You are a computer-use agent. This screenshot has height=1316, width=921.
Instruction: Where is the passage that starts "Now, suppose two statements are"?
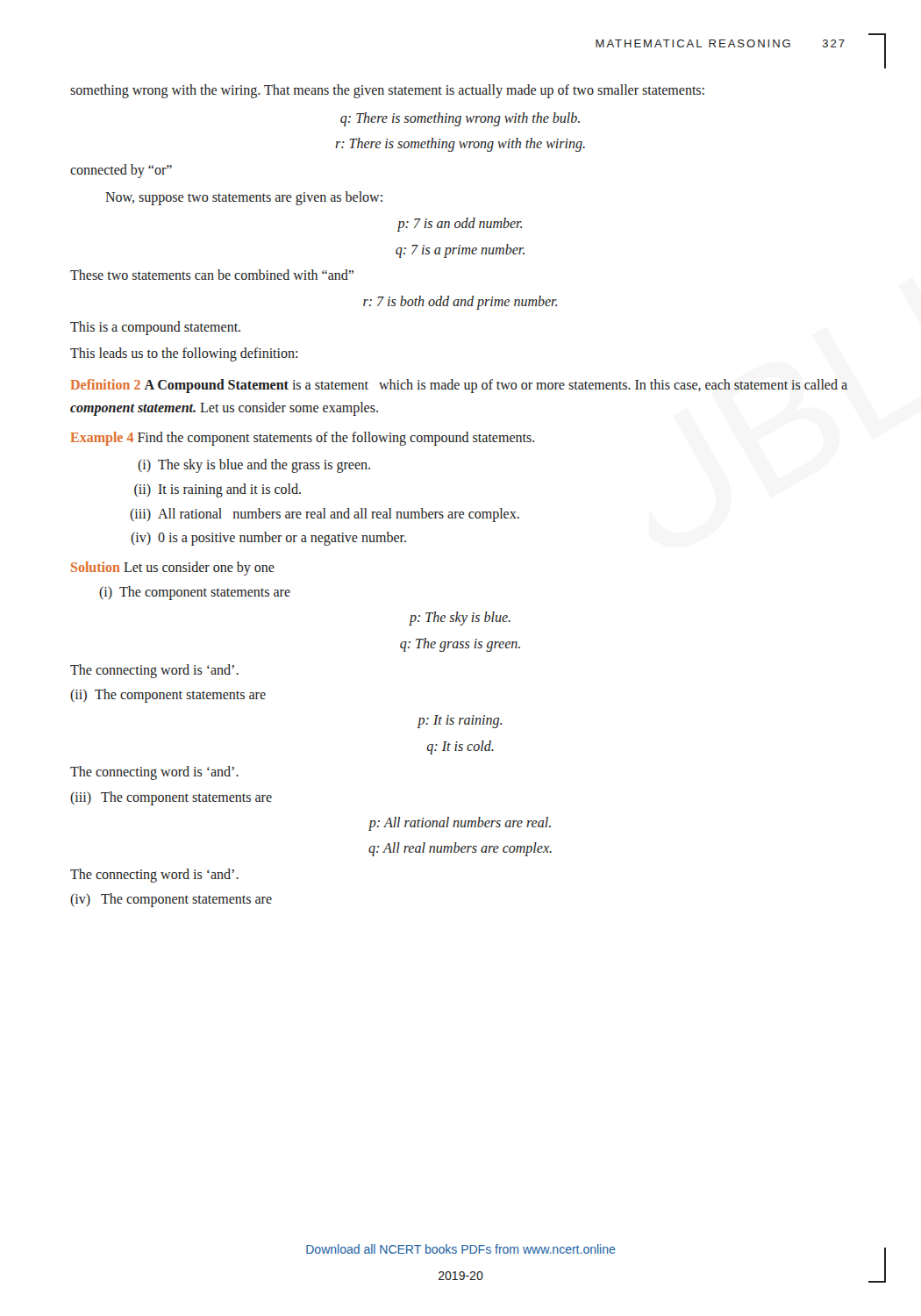(x=244, y=197)
